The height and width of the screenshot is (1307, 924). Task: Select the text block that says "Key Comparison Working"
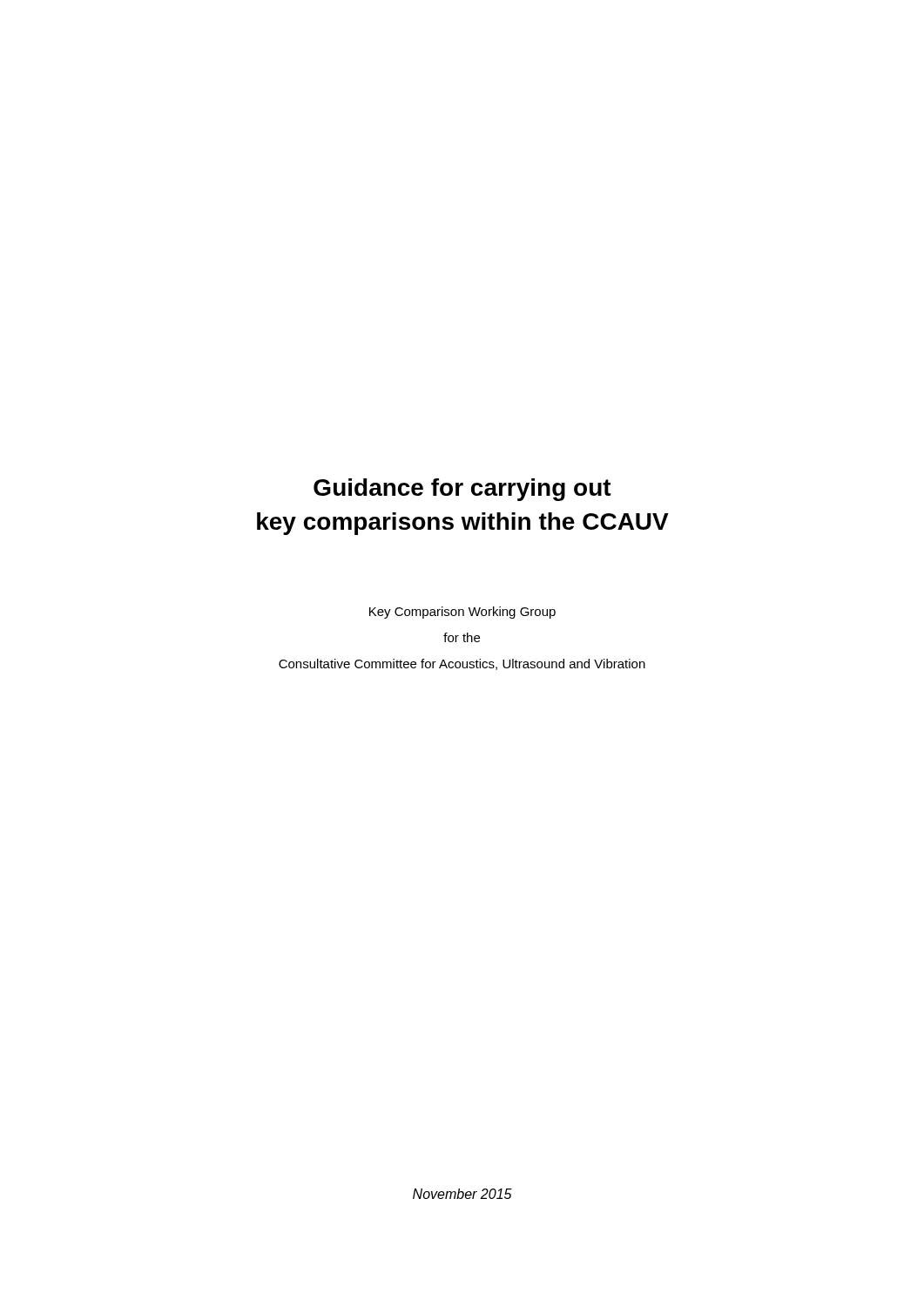462,638
